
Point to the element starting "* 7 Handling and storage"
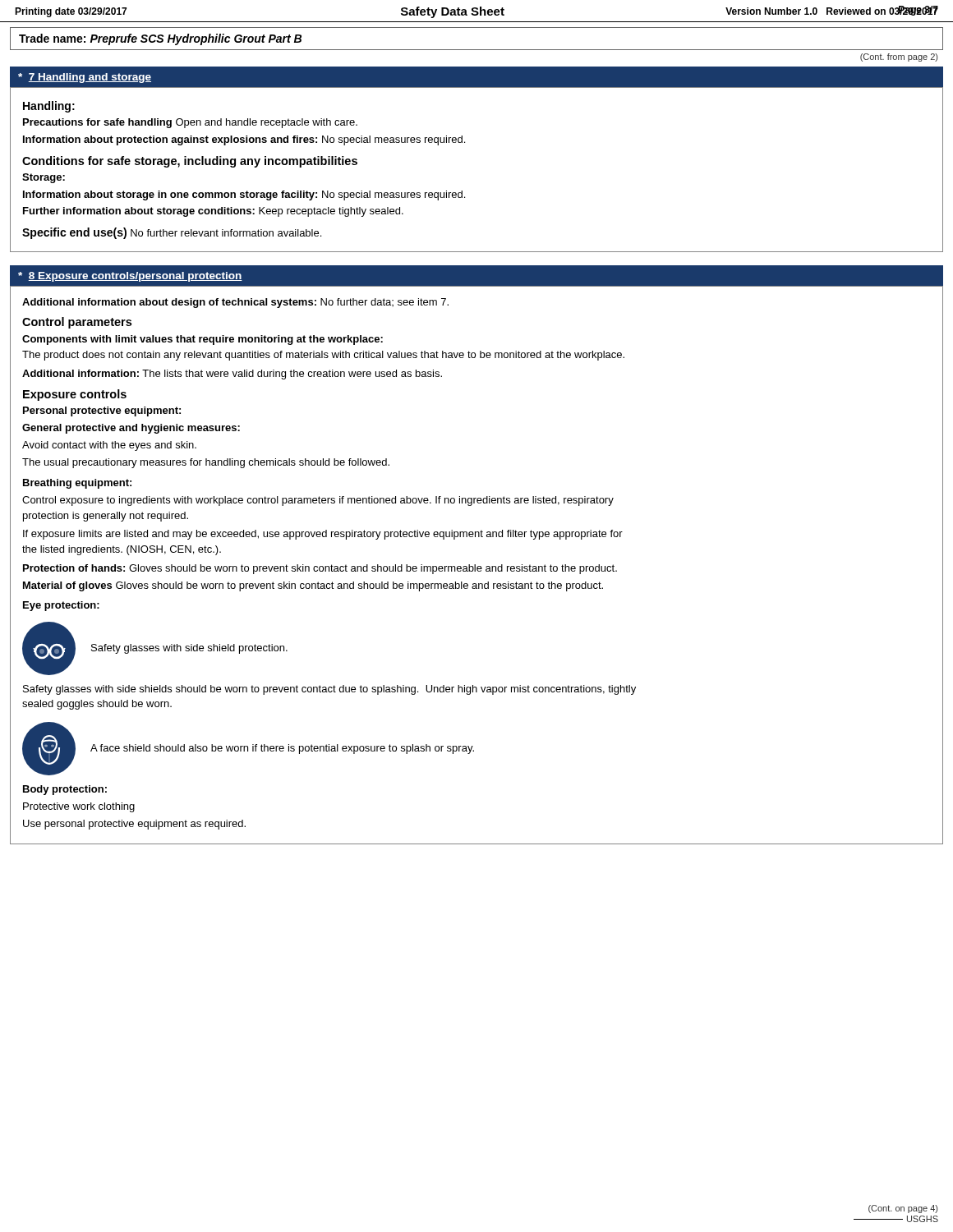tap(85, 77)
